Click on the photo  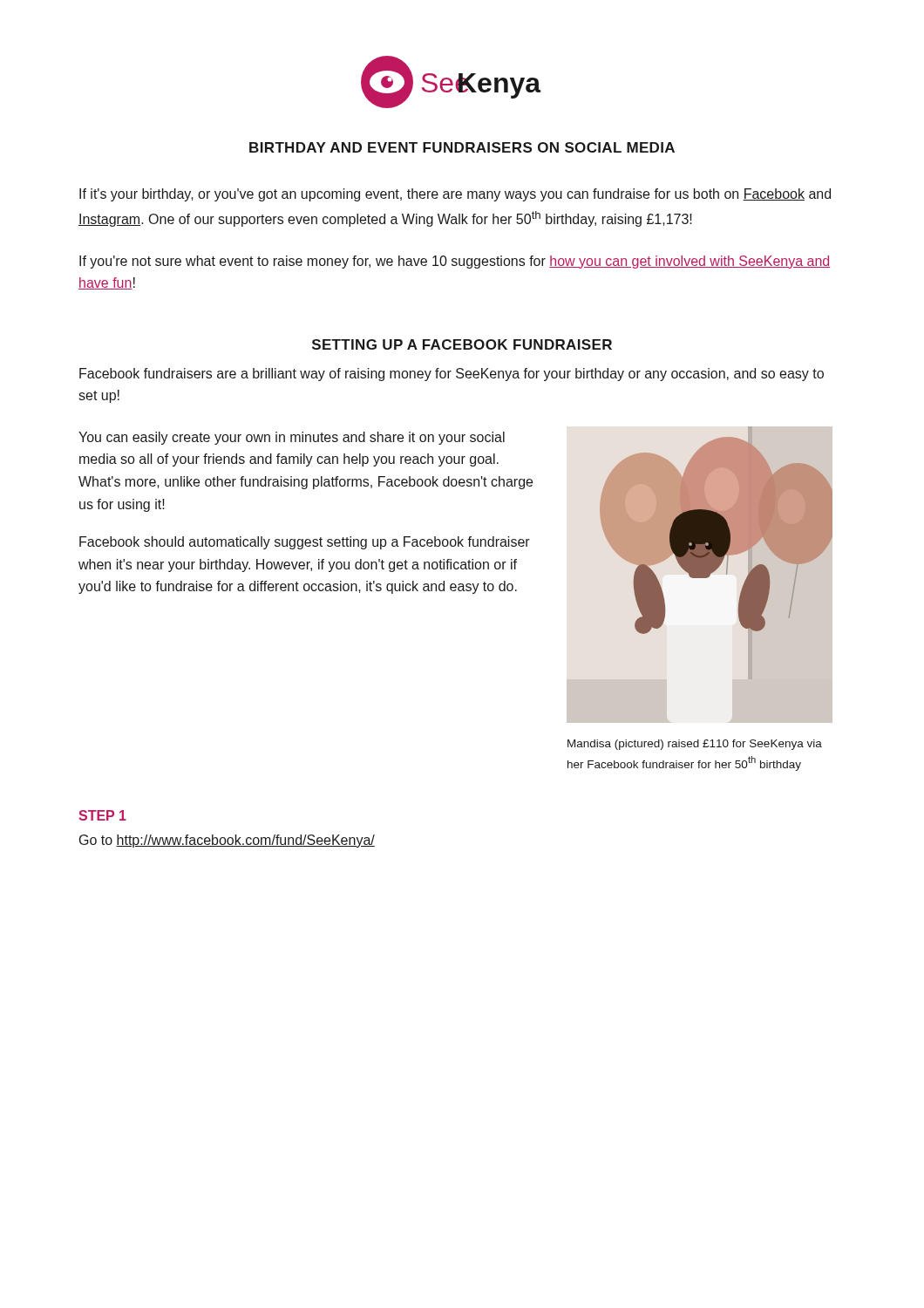(700, 576)
